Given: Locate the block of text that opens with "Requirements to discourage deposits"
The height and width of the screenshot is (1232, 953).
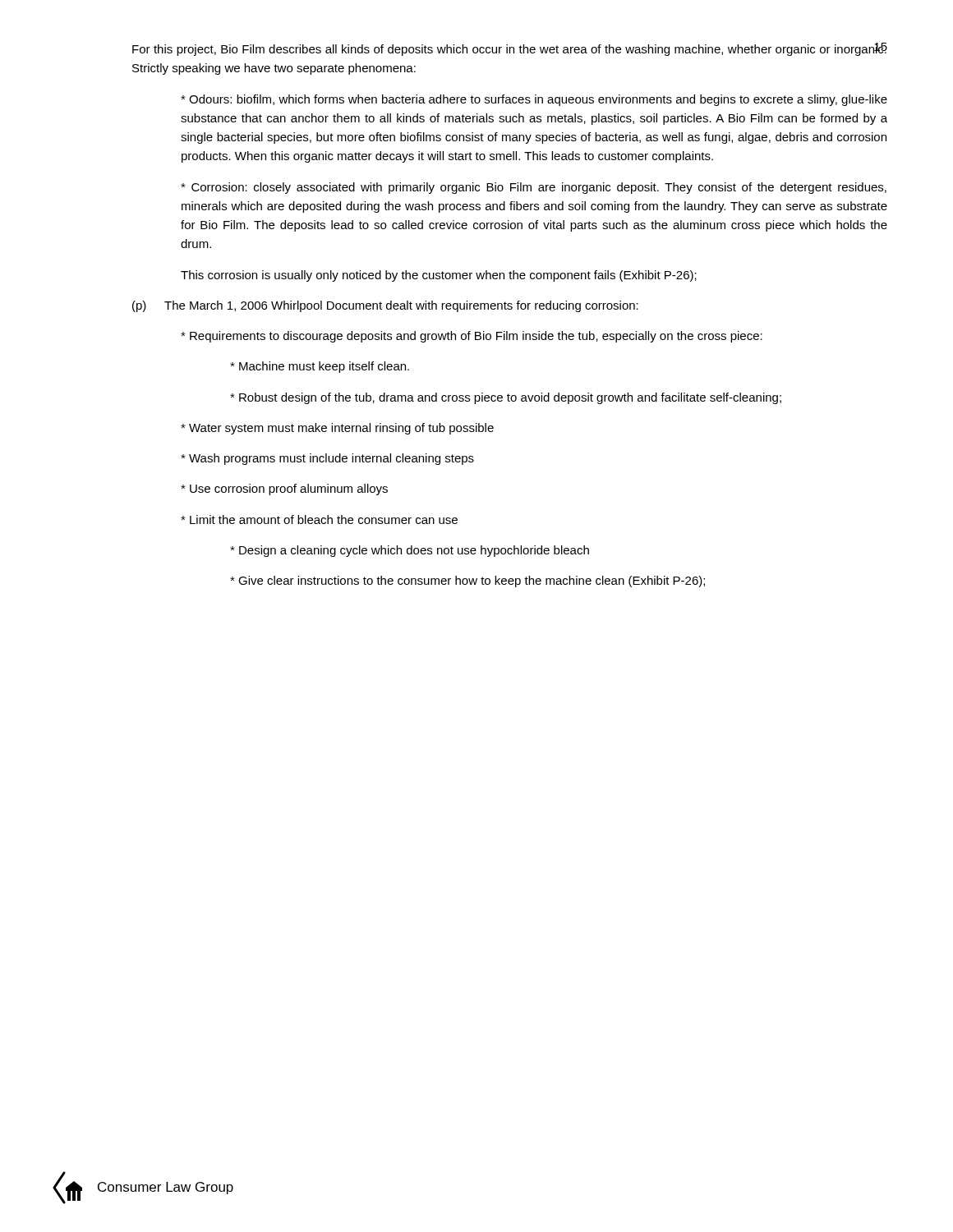Looking at the screenshot, I should point(472,336).
